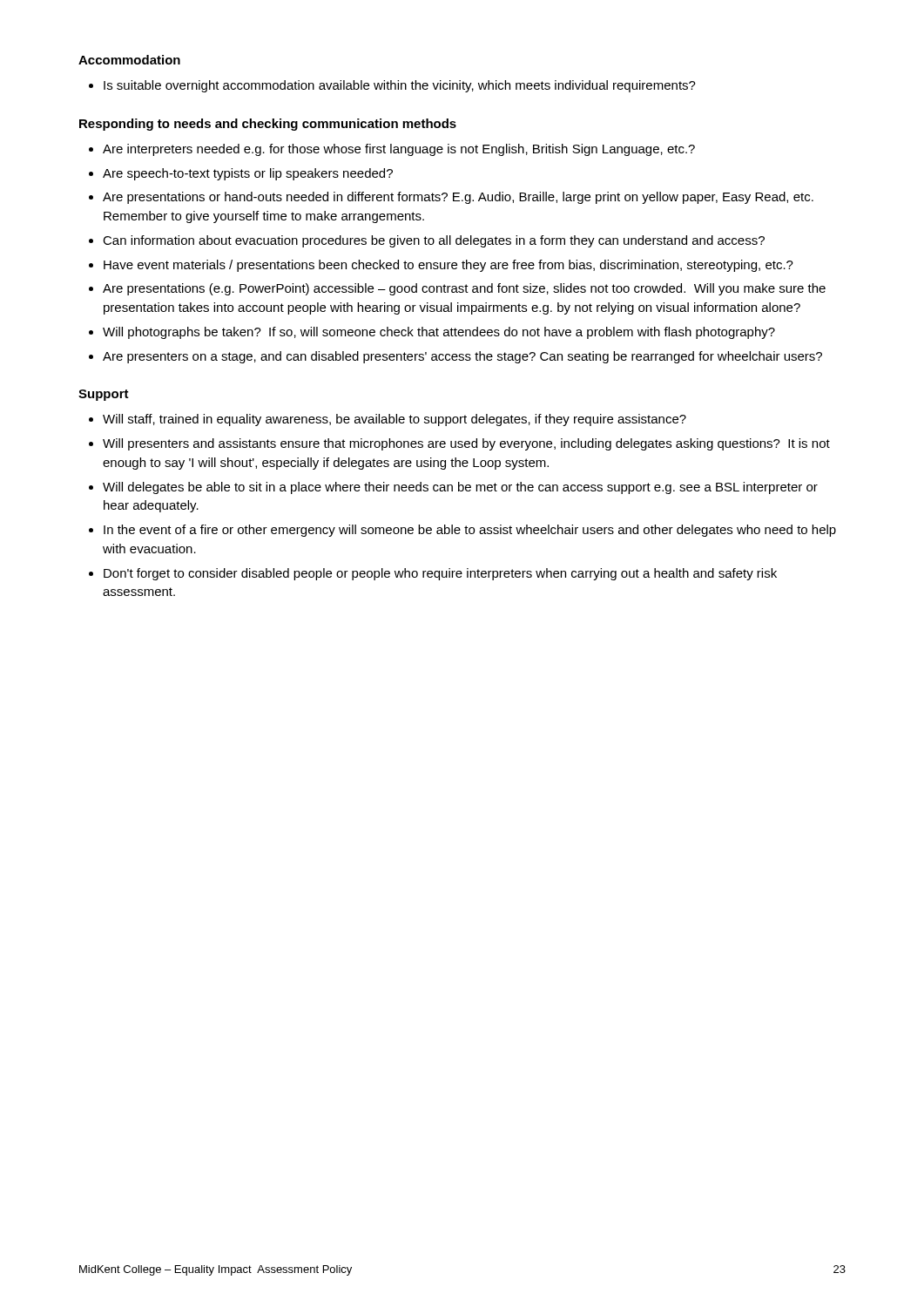Where is the passage that starts "Are presentations or hand-outs needed in different"?
Screen dimensions: 1307x924
[460, 206]
